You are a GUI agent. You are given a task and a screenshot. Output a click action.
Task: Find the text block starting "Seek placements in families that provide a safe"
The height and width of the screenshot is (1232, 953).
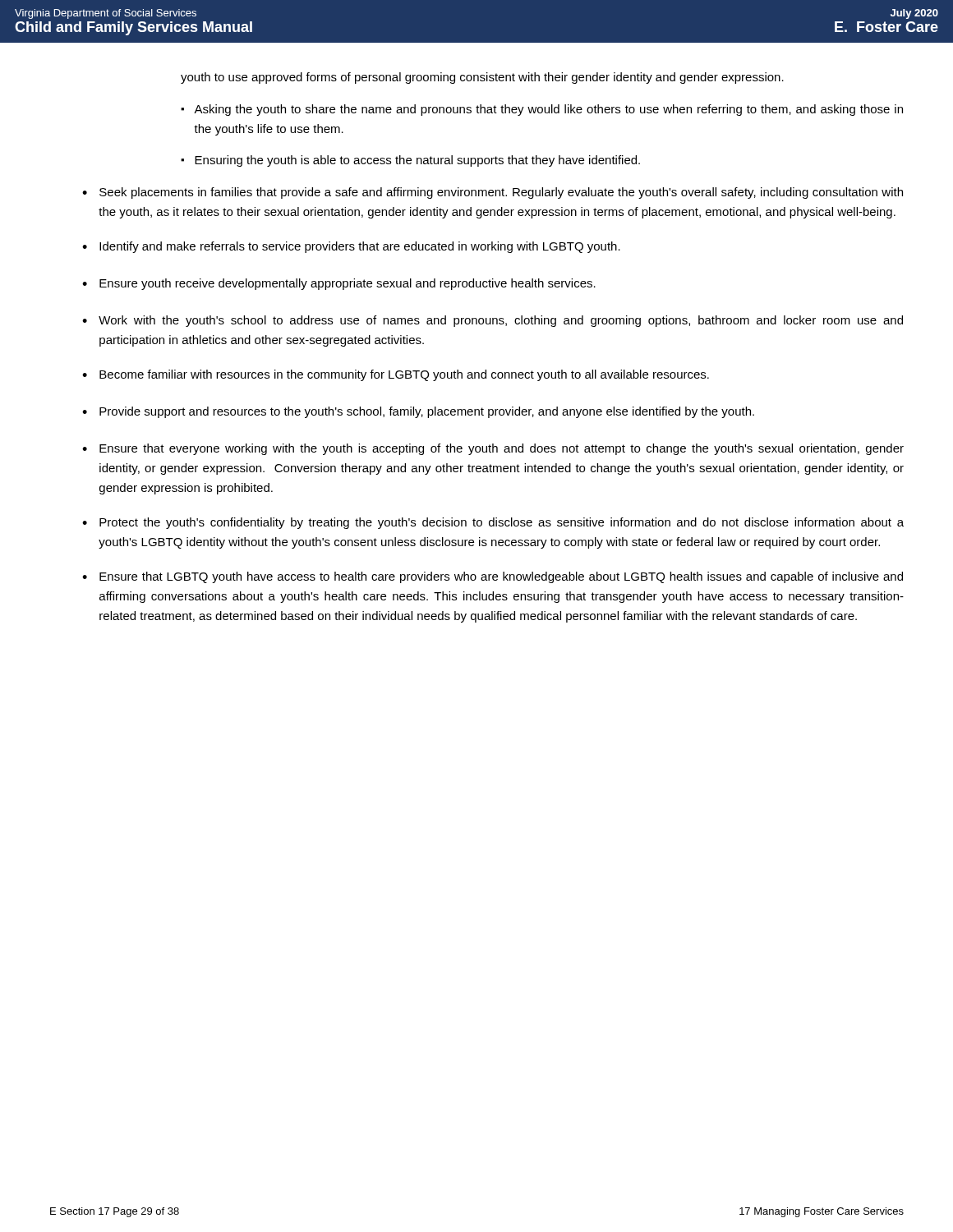point(501,202)
